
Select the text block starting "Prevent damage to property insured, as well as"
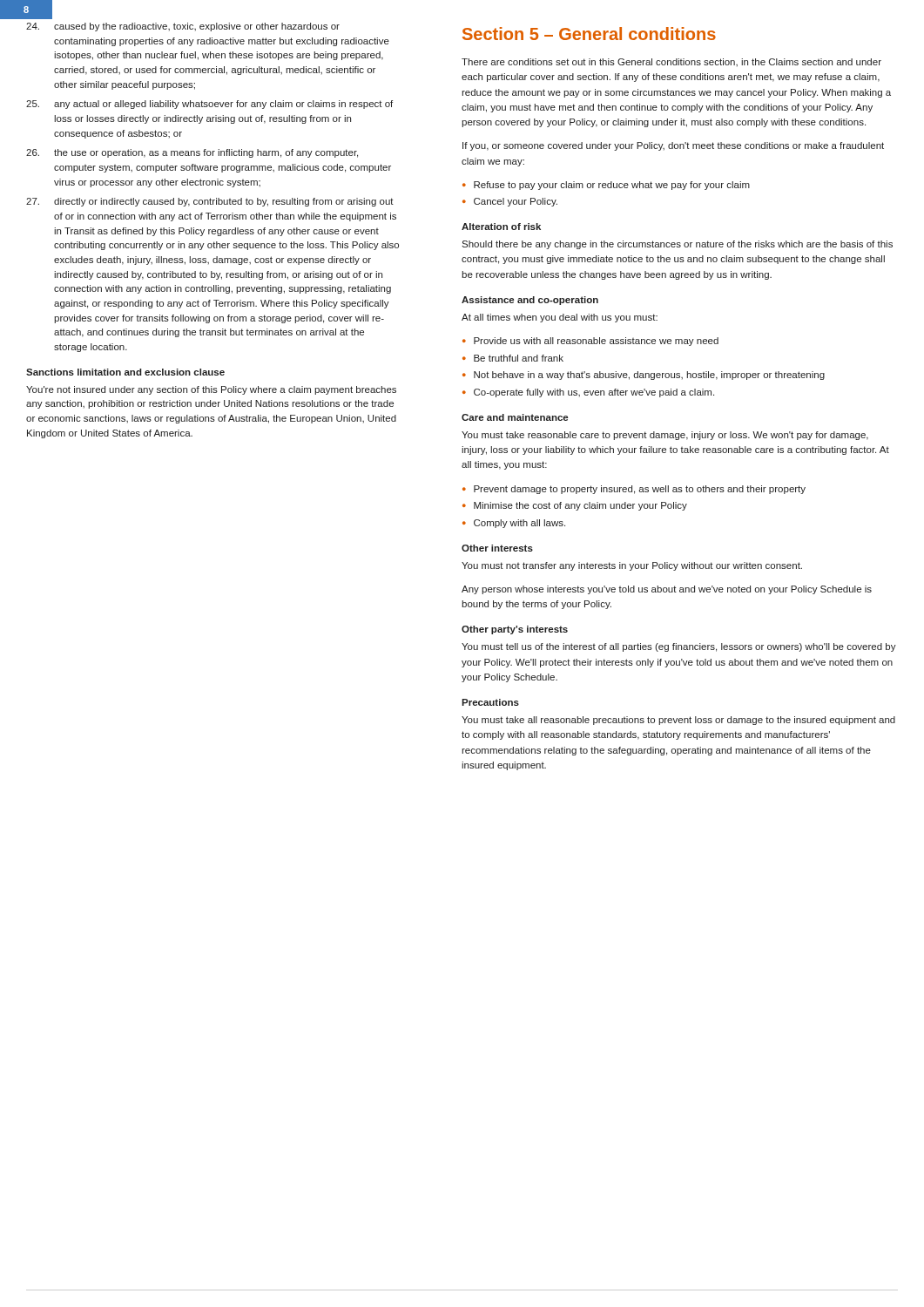coord(639,488)
